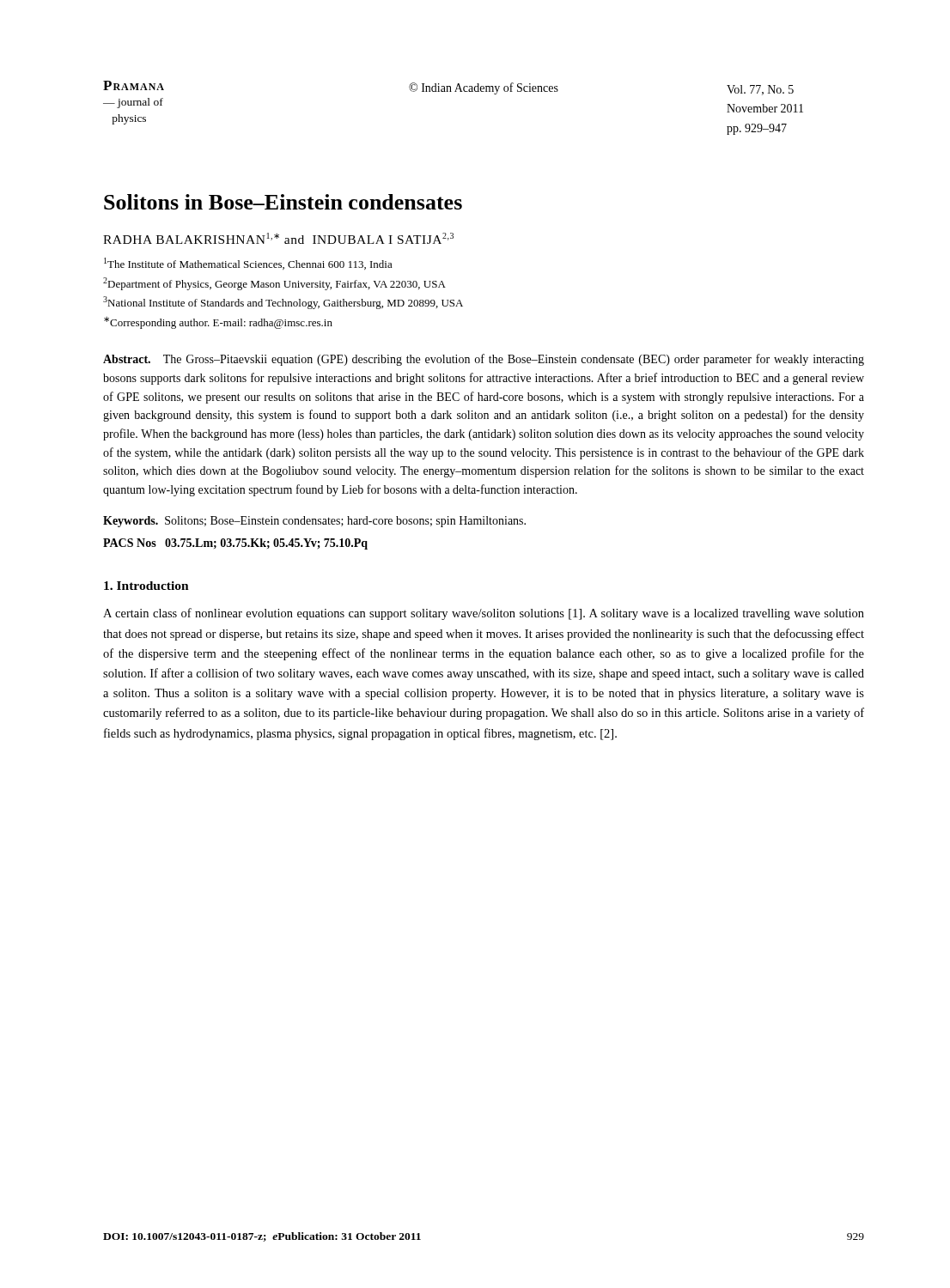
Task: Click the passage that begins "Keywords. Solitons; Bose–Einstein condensates; hard-core"
Action: tap(315, 520)
